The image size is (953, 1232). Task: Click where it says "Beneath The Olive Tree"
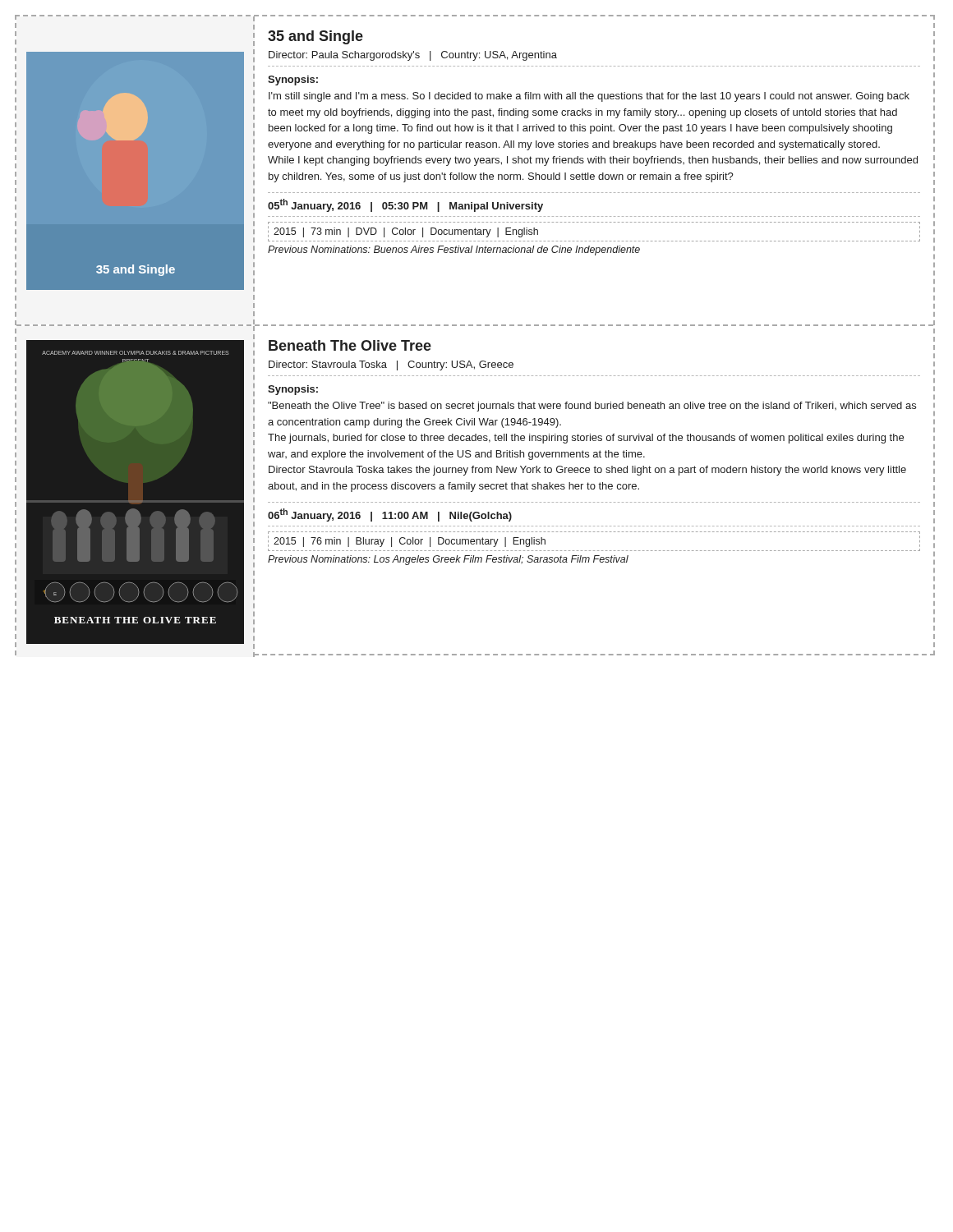click(x=350, y=346)
